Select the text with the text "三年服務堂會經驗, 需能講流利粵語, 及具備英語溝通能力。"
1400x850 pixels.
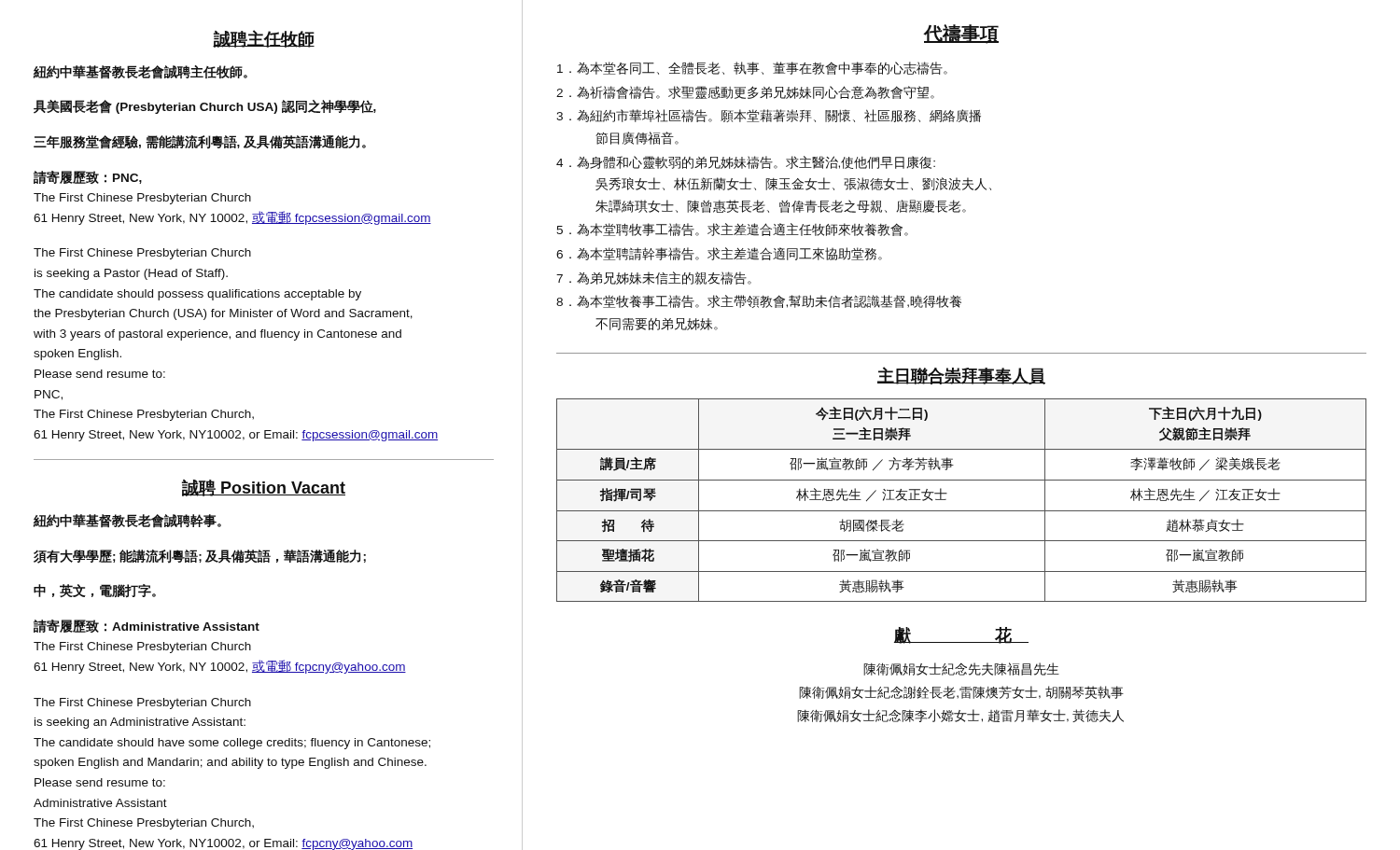[204, 142]
